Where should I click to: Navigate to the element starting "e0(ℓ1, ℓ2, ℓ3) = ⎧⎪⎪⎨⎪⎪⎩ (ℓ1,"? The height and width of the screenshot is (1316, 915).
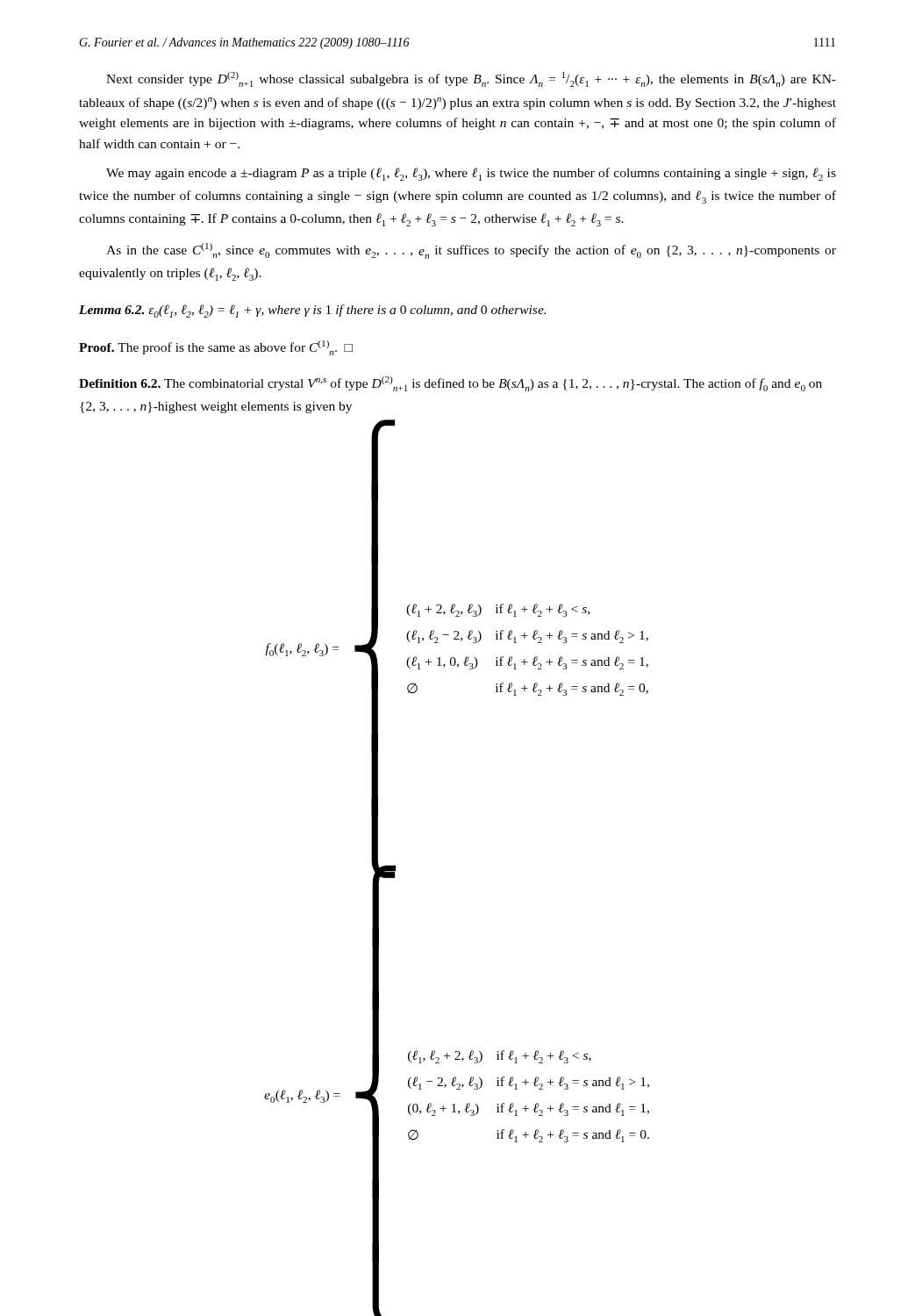458,1095
